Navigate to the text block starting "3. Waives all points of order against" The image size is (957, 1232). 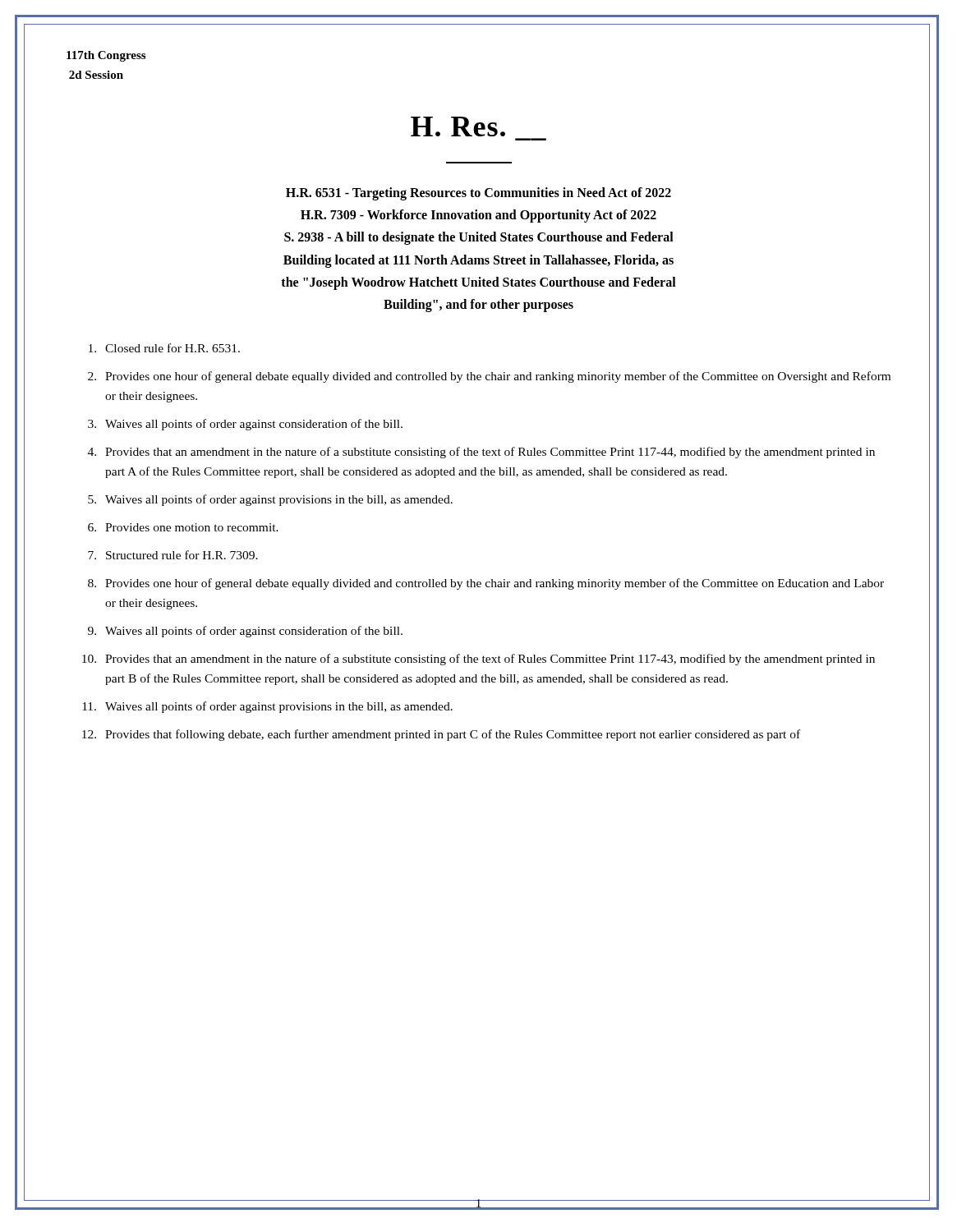[x=245, y=425]
